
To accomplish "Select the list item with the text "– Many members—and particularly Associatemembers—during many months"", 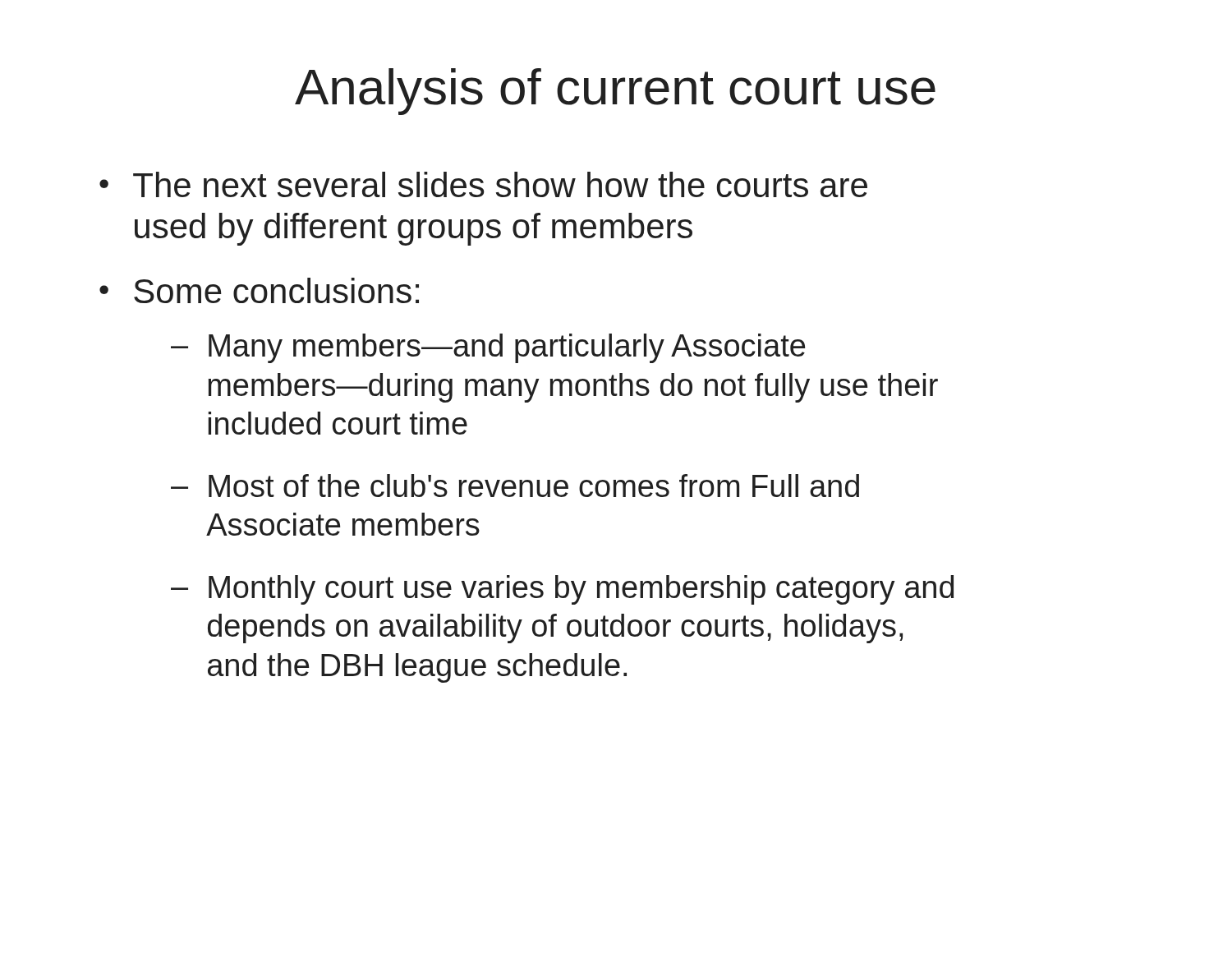I will coord(555,386).
